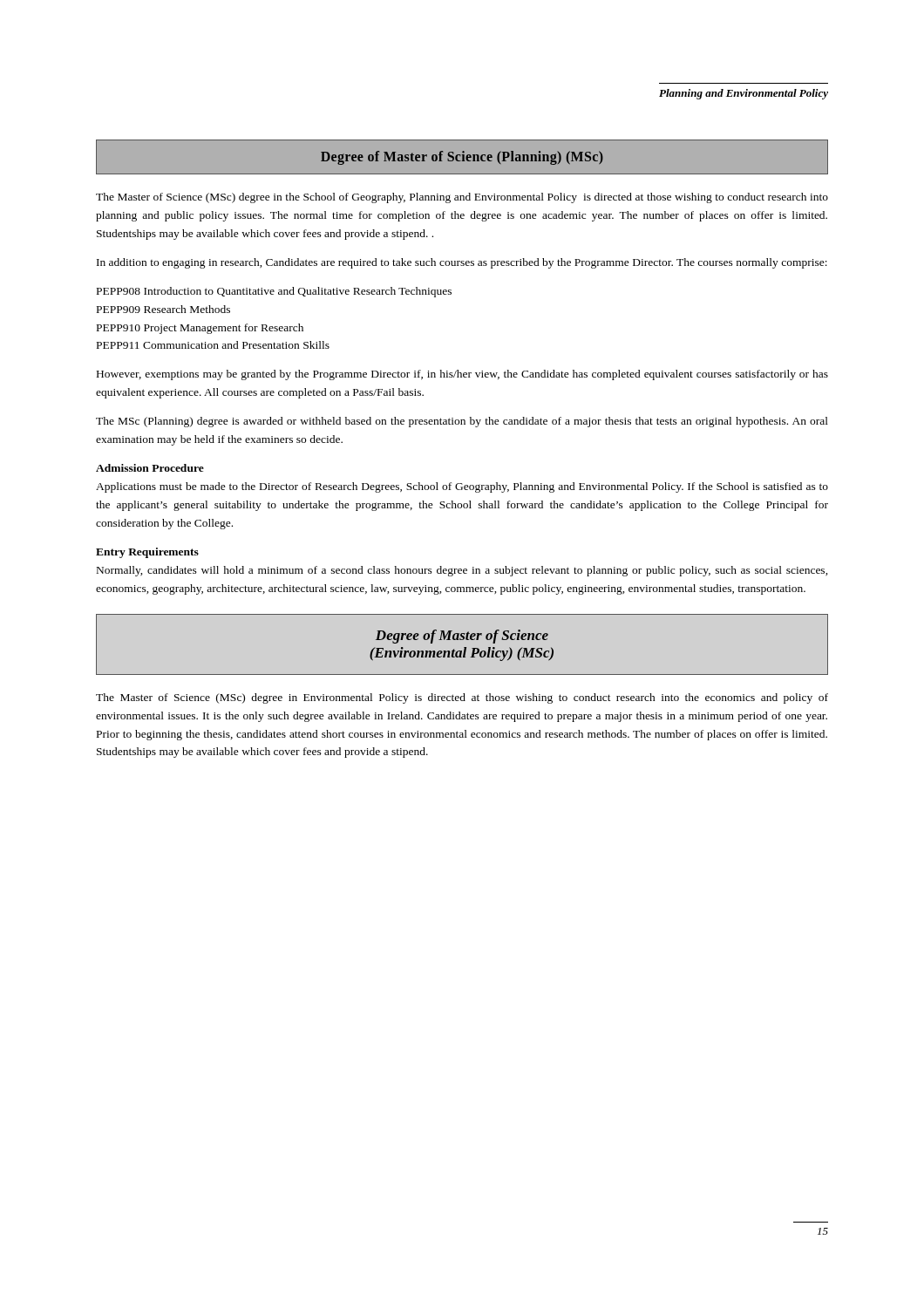Navigate to the passage starting "Applications must be made to the"

coord(462,504)
